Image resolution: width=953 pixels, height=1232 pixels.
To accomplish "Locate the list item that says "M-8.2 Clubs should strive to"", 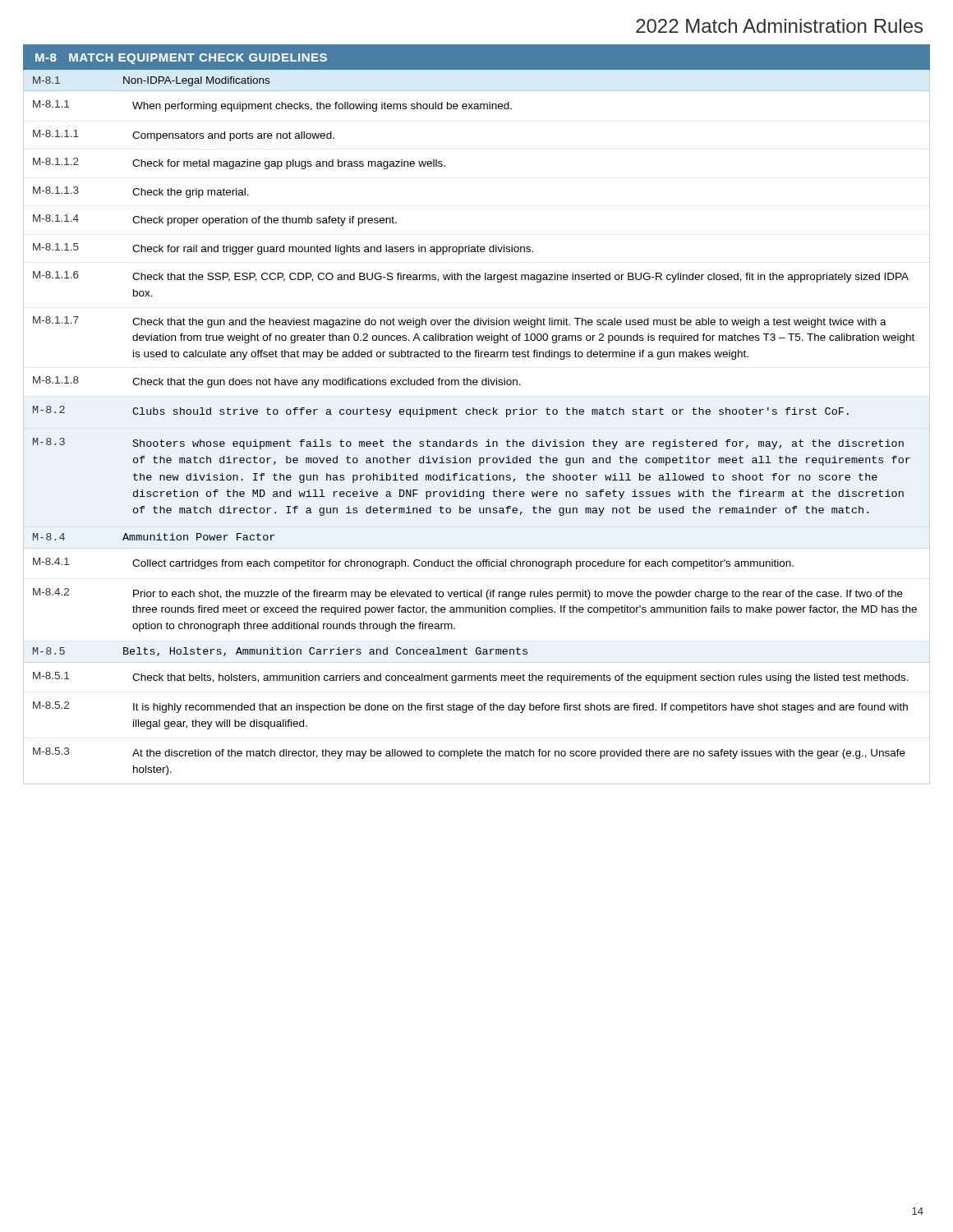I will [476, 412].
